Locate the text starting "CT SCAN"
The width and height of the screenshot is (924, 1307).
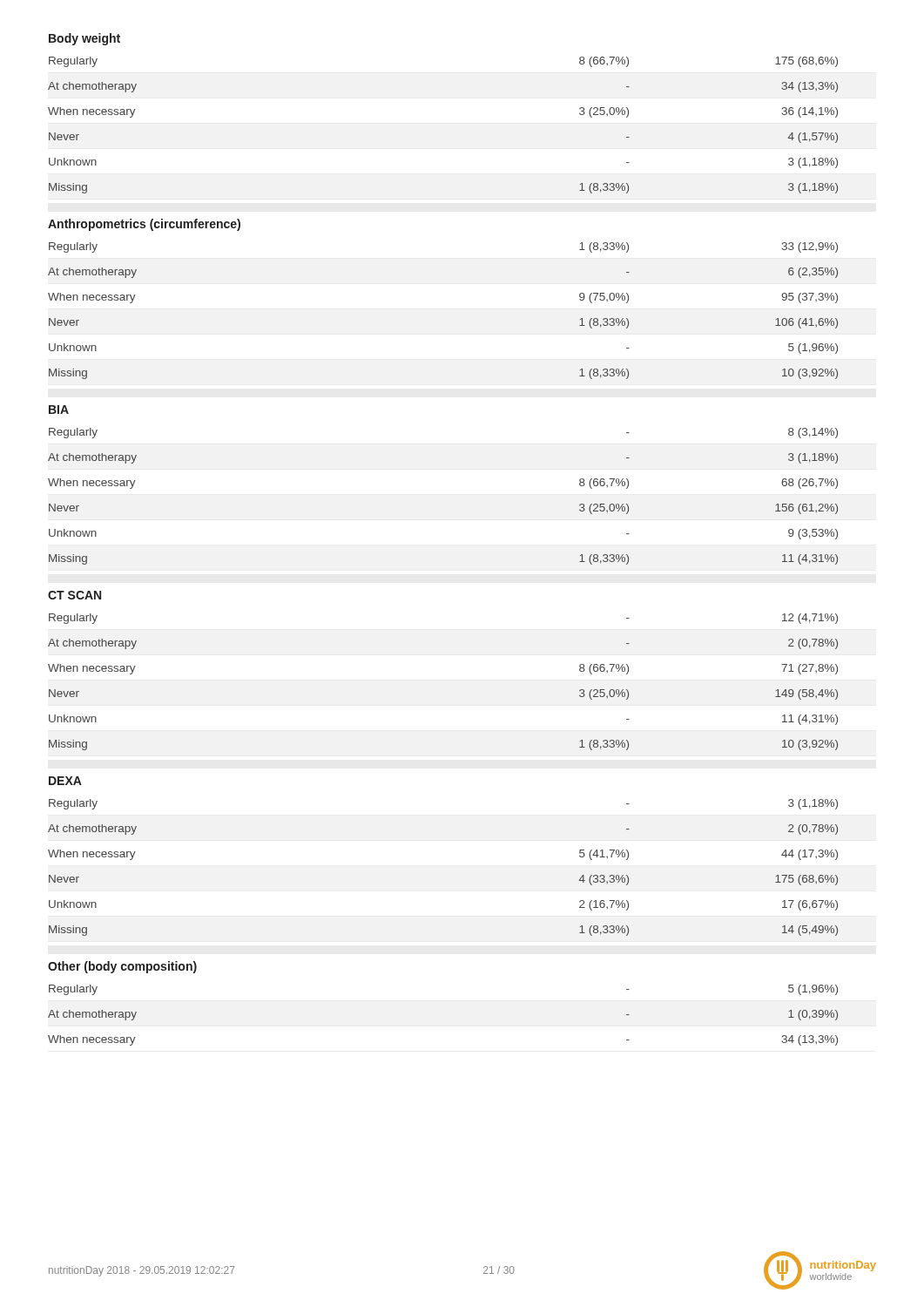(75, 595)
